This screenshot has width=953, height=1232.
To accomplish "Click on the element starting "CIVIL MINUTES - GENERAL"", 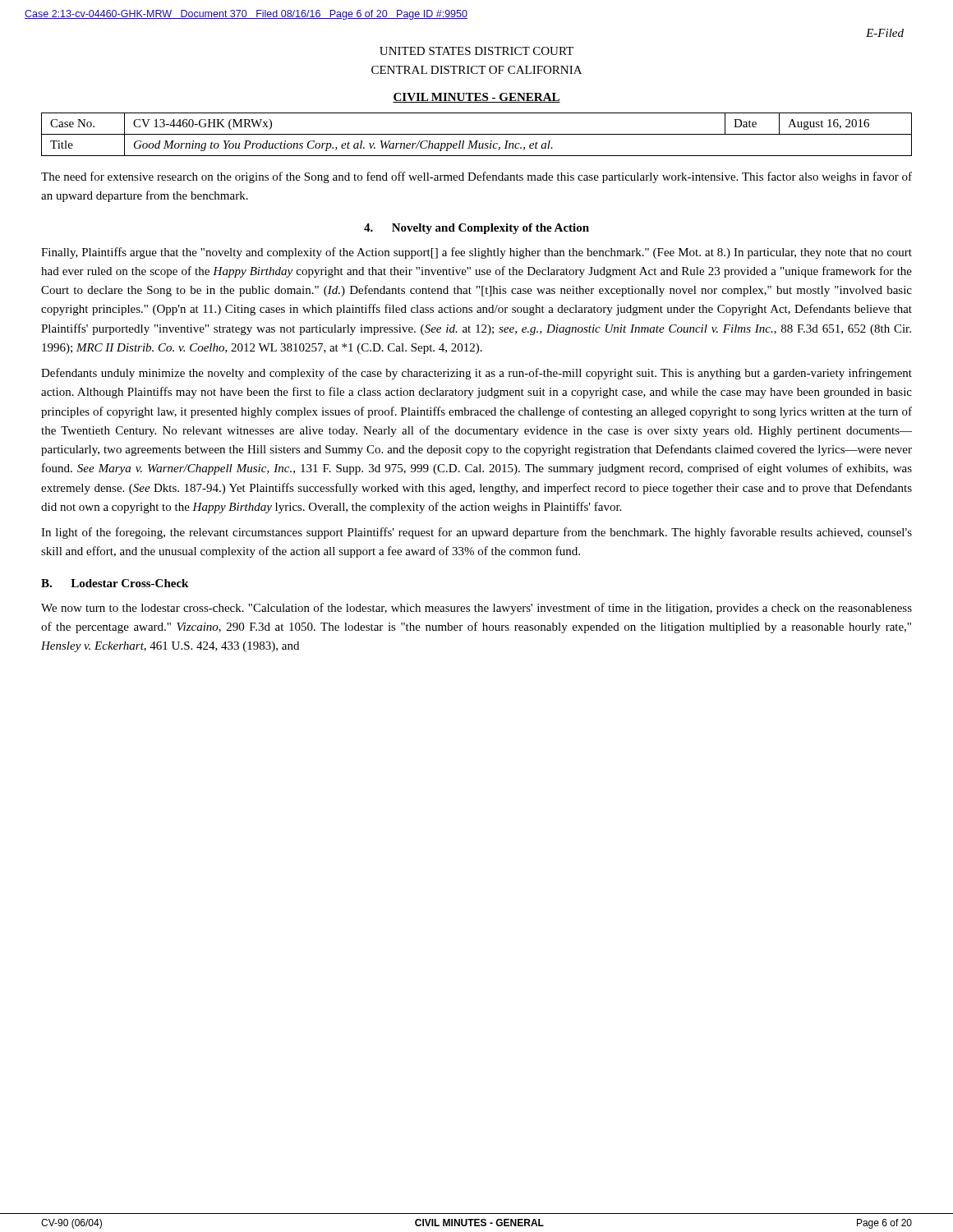I will [476, 97].
